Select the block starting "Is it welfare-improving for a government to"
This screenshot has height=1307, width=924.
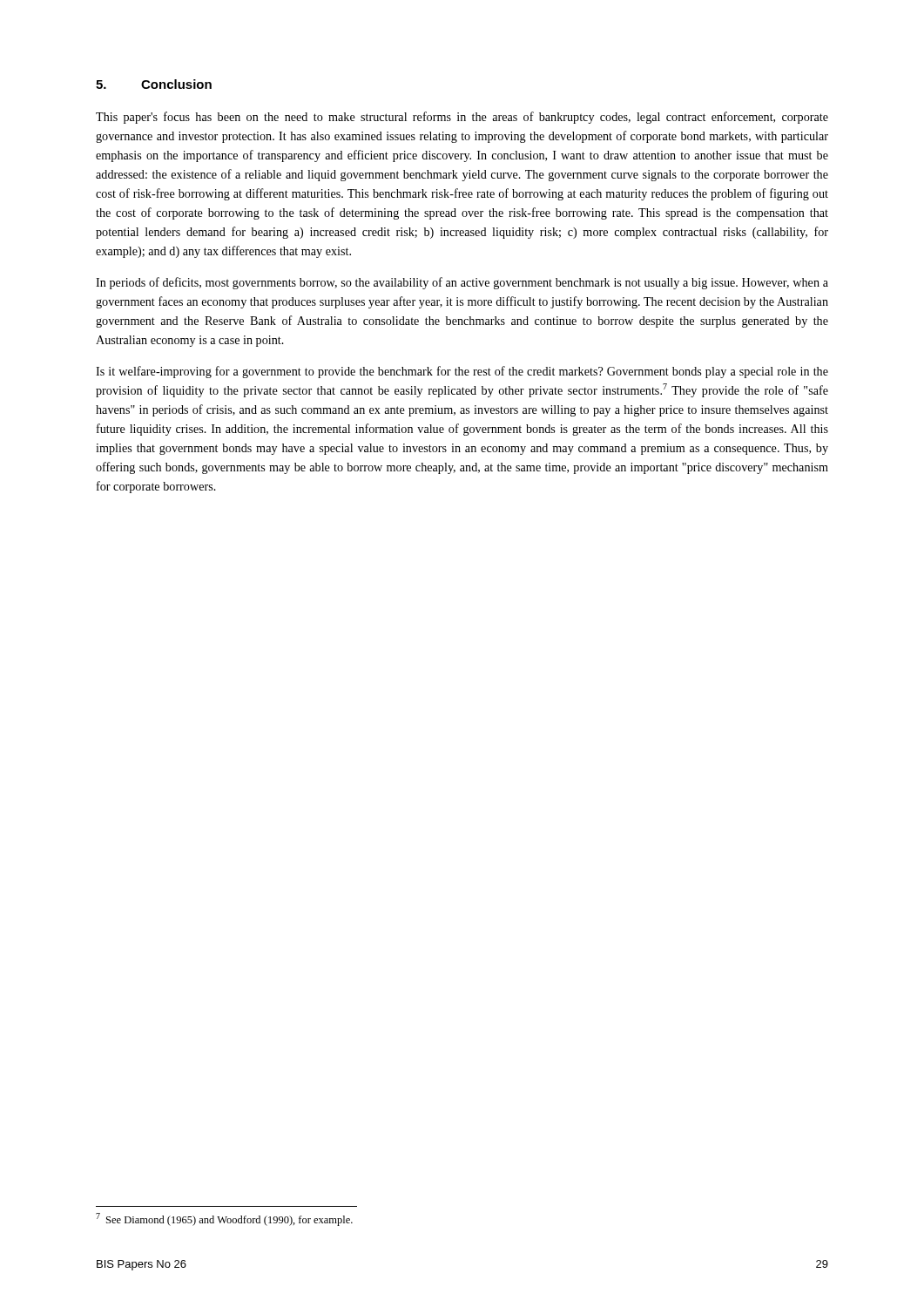462,429
